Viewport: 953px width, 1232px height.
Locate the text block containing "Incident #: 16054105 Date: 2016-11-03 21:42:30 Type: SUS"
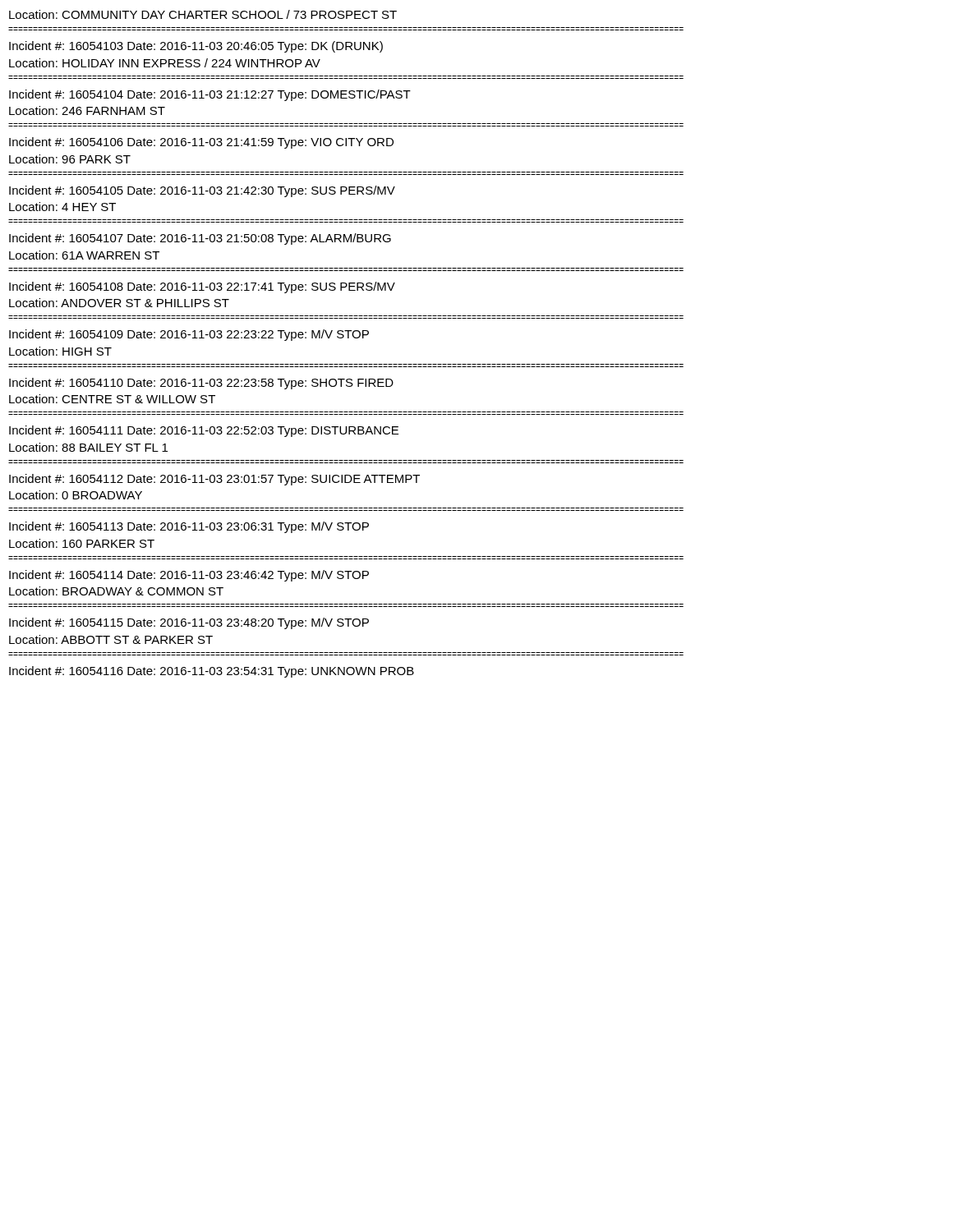click(x=202, y=191)
